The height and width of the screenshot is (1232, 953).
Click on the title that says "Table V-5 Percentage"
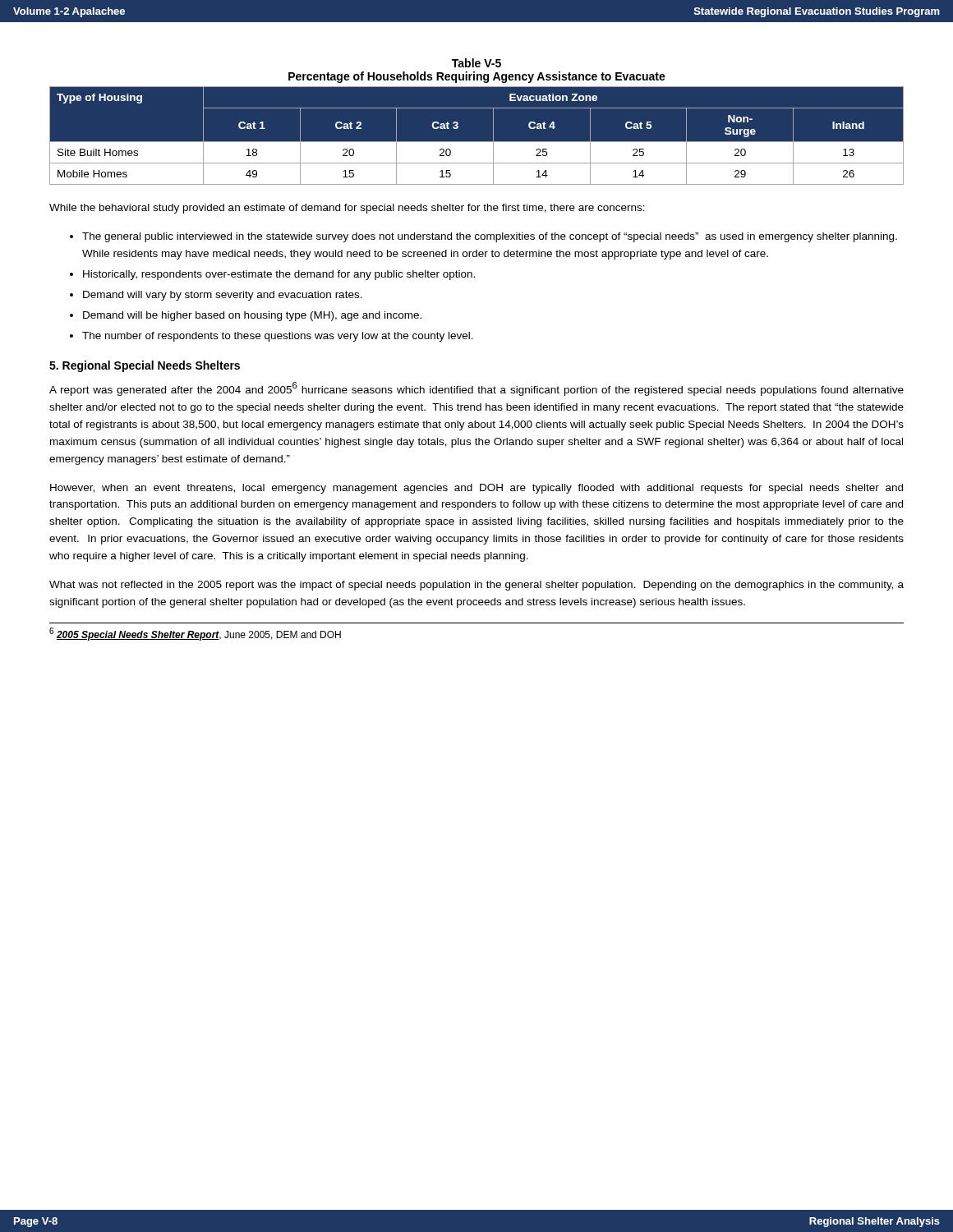[476, 70]
